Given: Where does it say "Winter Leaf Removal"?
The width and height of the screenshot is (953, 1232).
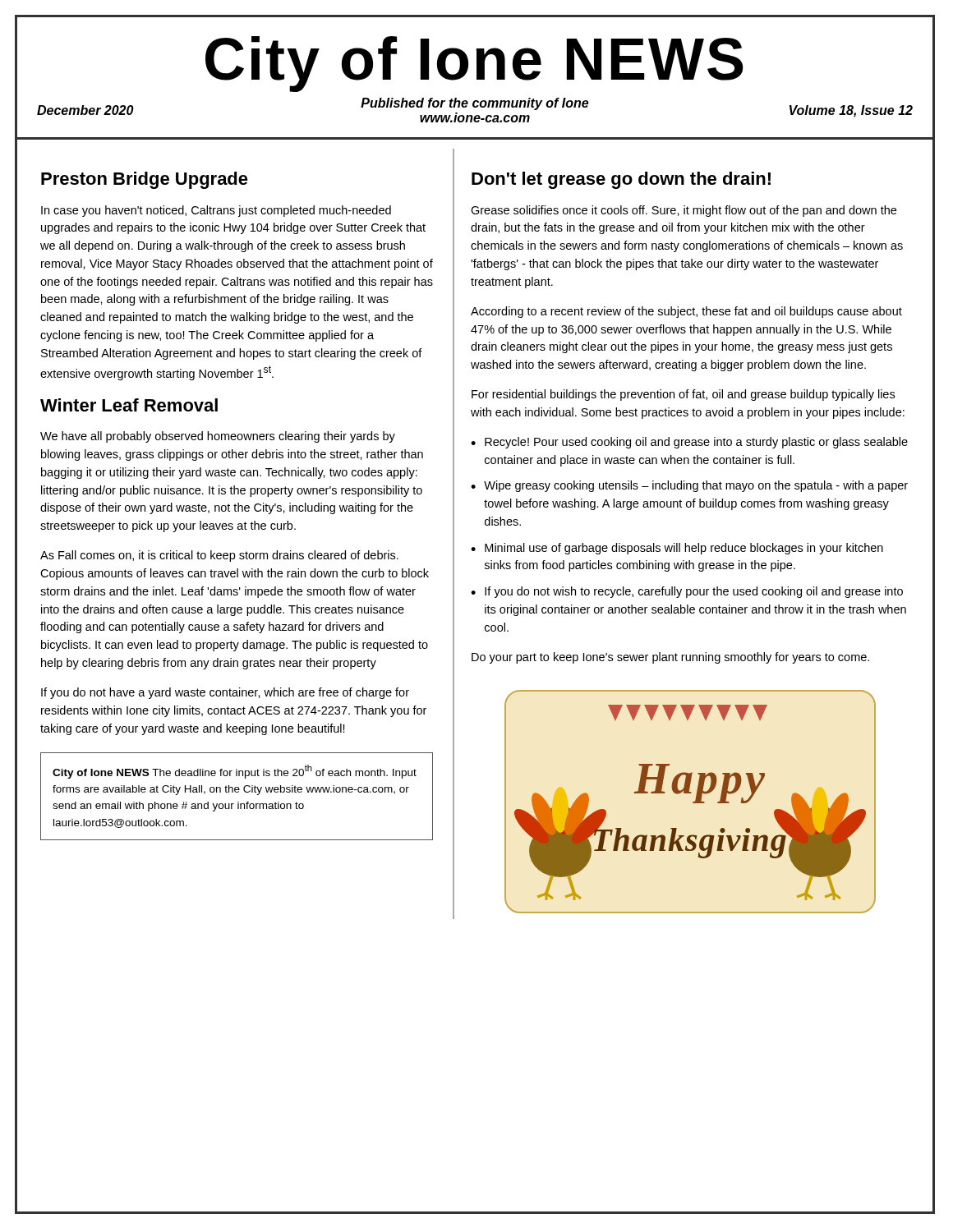Looking at the screenshot, I should (129, 405).
